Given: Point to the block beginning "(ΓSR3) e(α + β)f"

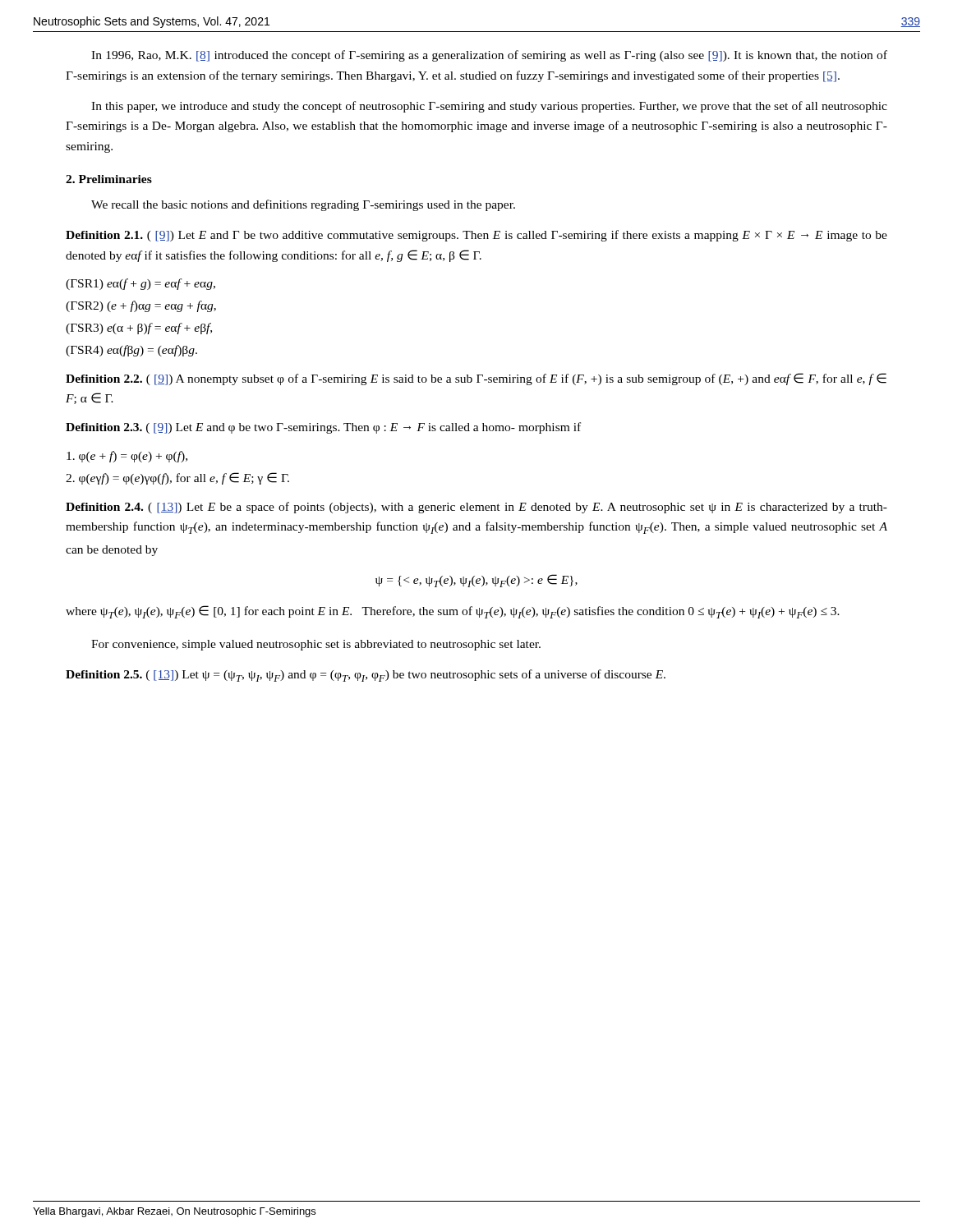Looking at the screenshot, I should 139,327.
